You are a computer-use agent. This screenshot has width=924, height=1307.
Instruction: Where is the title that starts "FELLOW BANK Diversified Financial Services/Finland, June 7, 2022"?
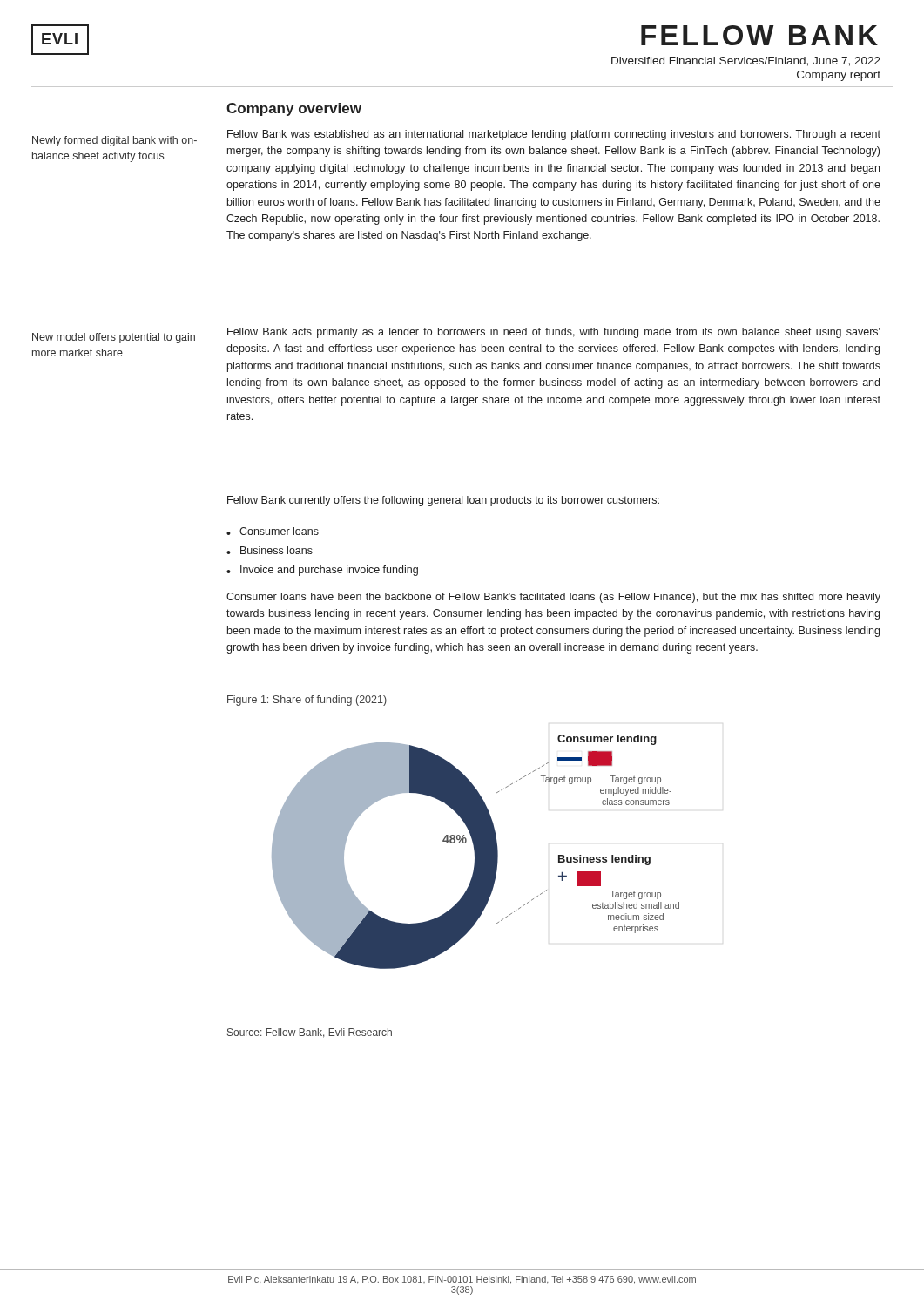746,50
